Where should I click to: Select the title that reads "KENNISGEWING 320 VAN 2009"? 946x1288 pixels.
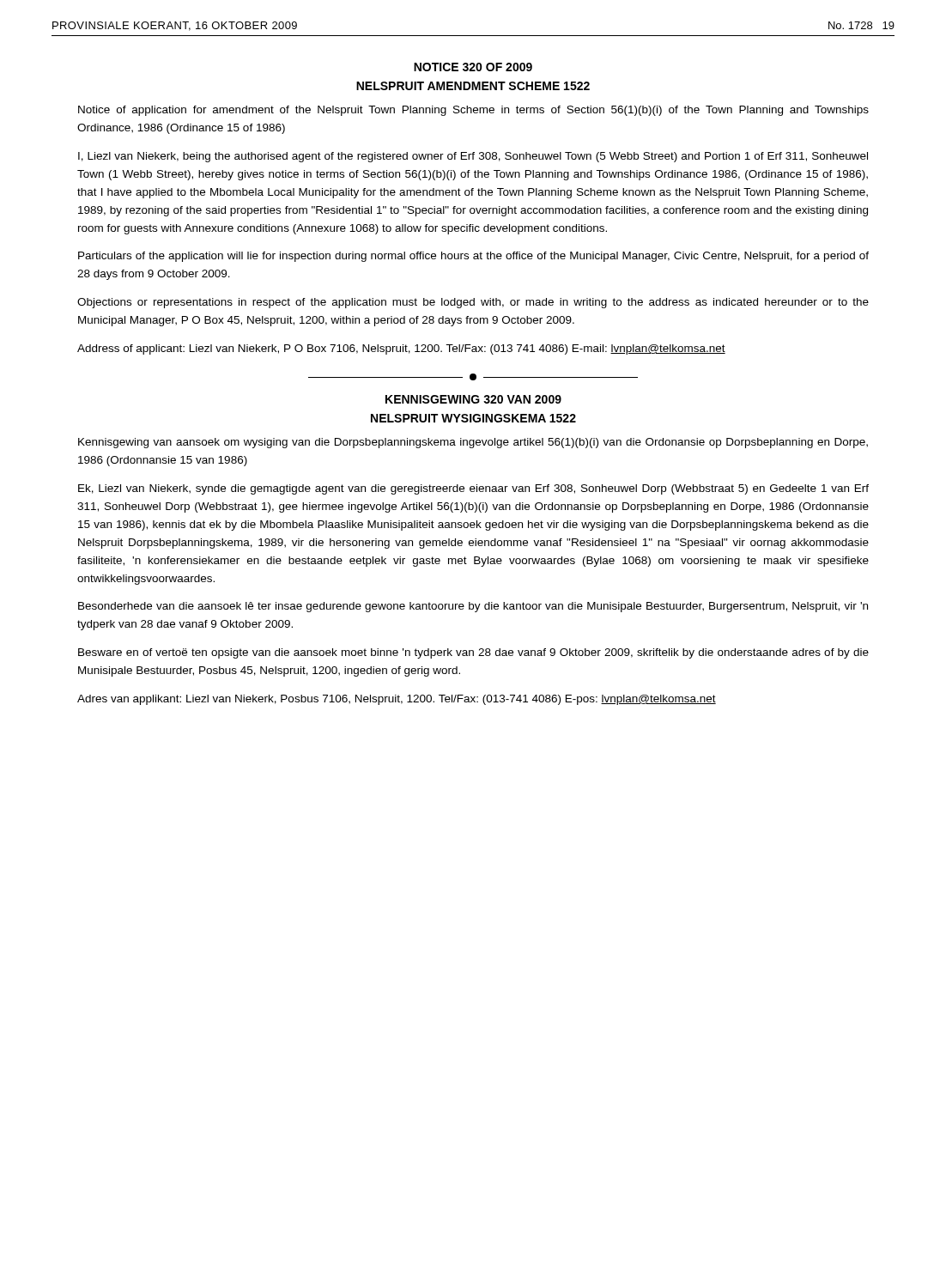[x=473, y=399]
